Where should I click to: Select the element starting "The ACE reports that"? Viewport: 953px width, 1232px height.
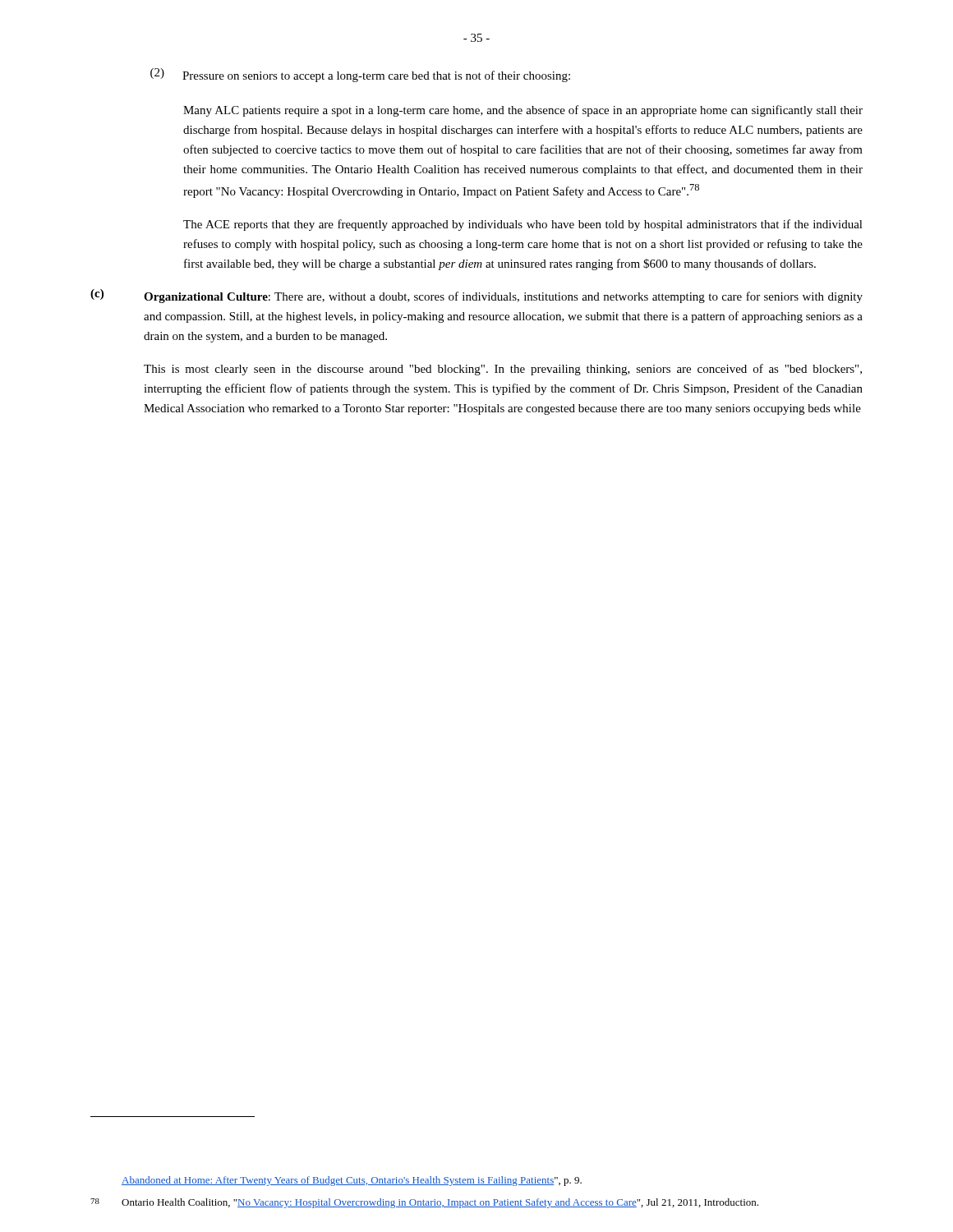pos(523,244)
